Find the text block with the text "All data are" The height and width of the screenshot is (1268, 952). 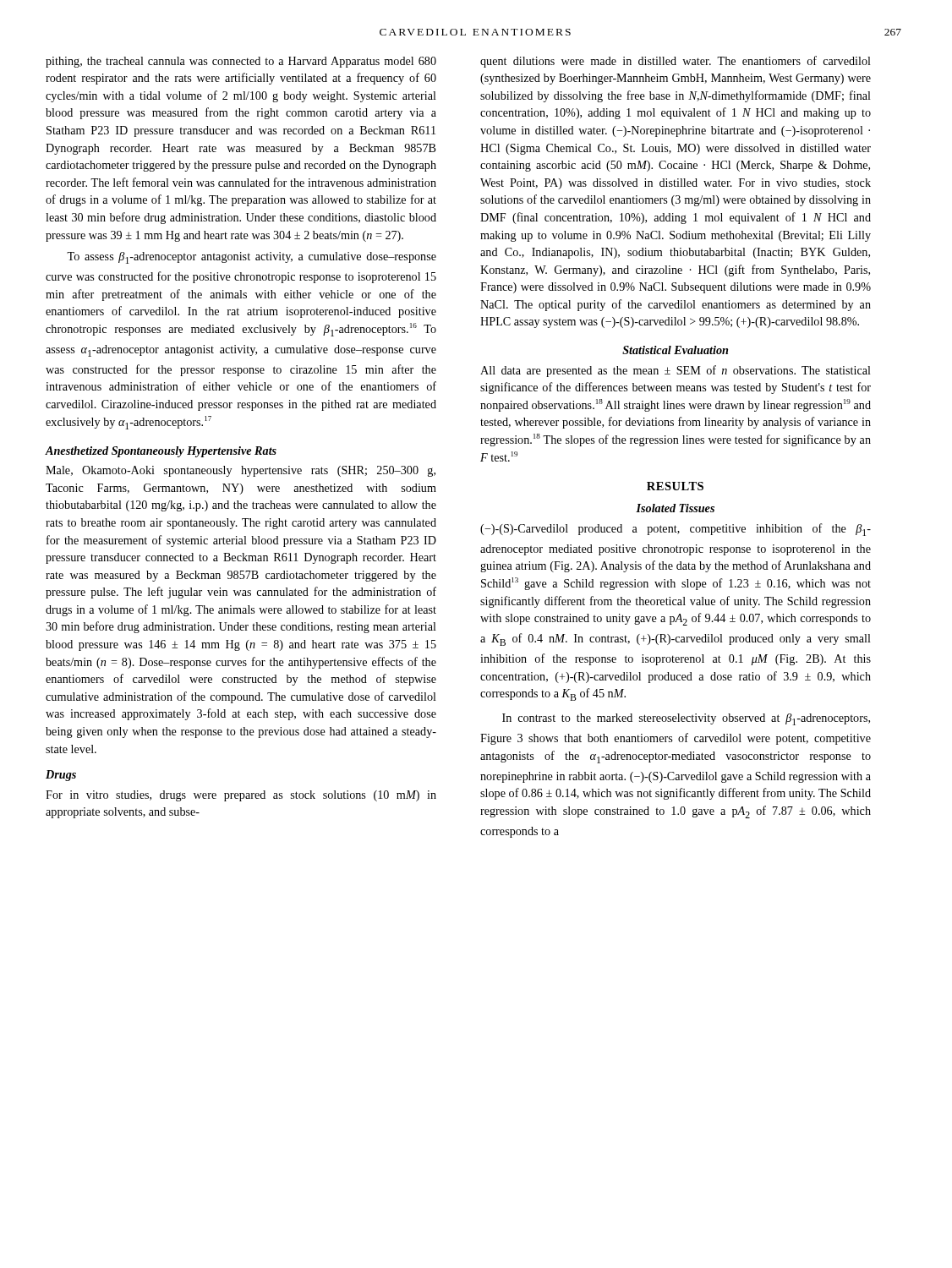(675, 414)
